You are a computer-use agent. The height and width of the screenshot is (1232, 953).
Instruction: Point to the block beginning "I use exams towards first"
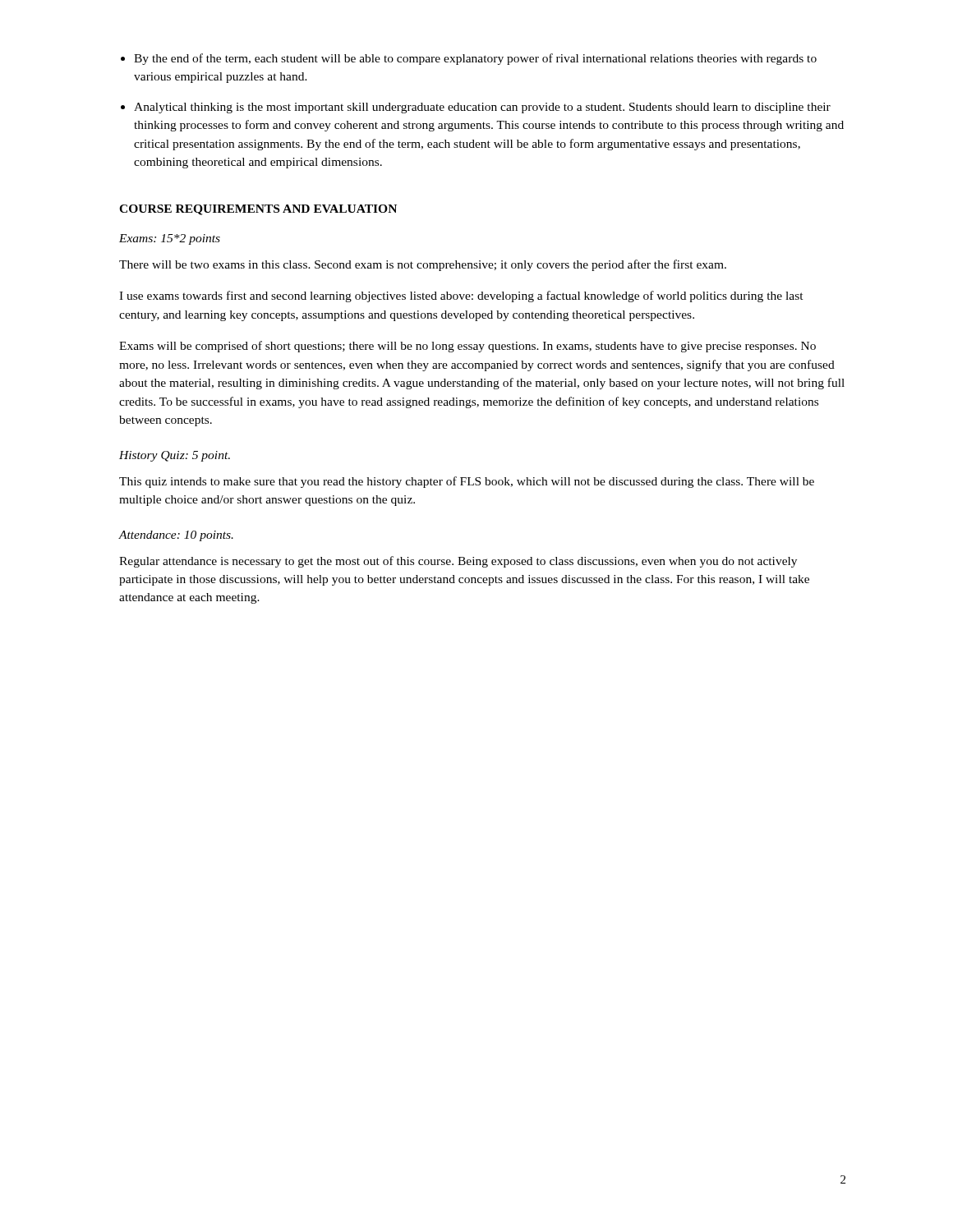pyautogui.click(x=461, y=305)
